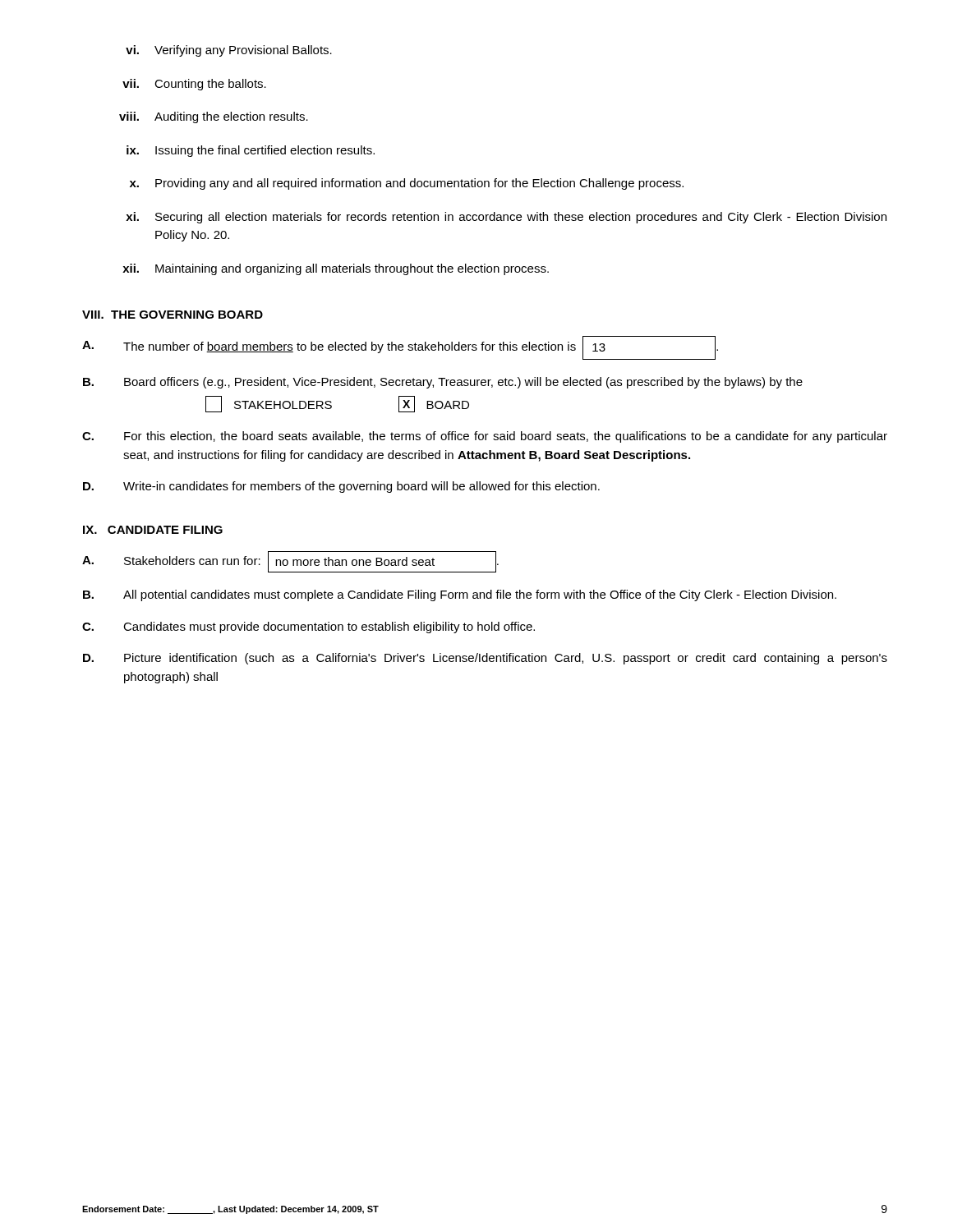Point to the block beginning "B. All potential candidates"

coord(485,595)
